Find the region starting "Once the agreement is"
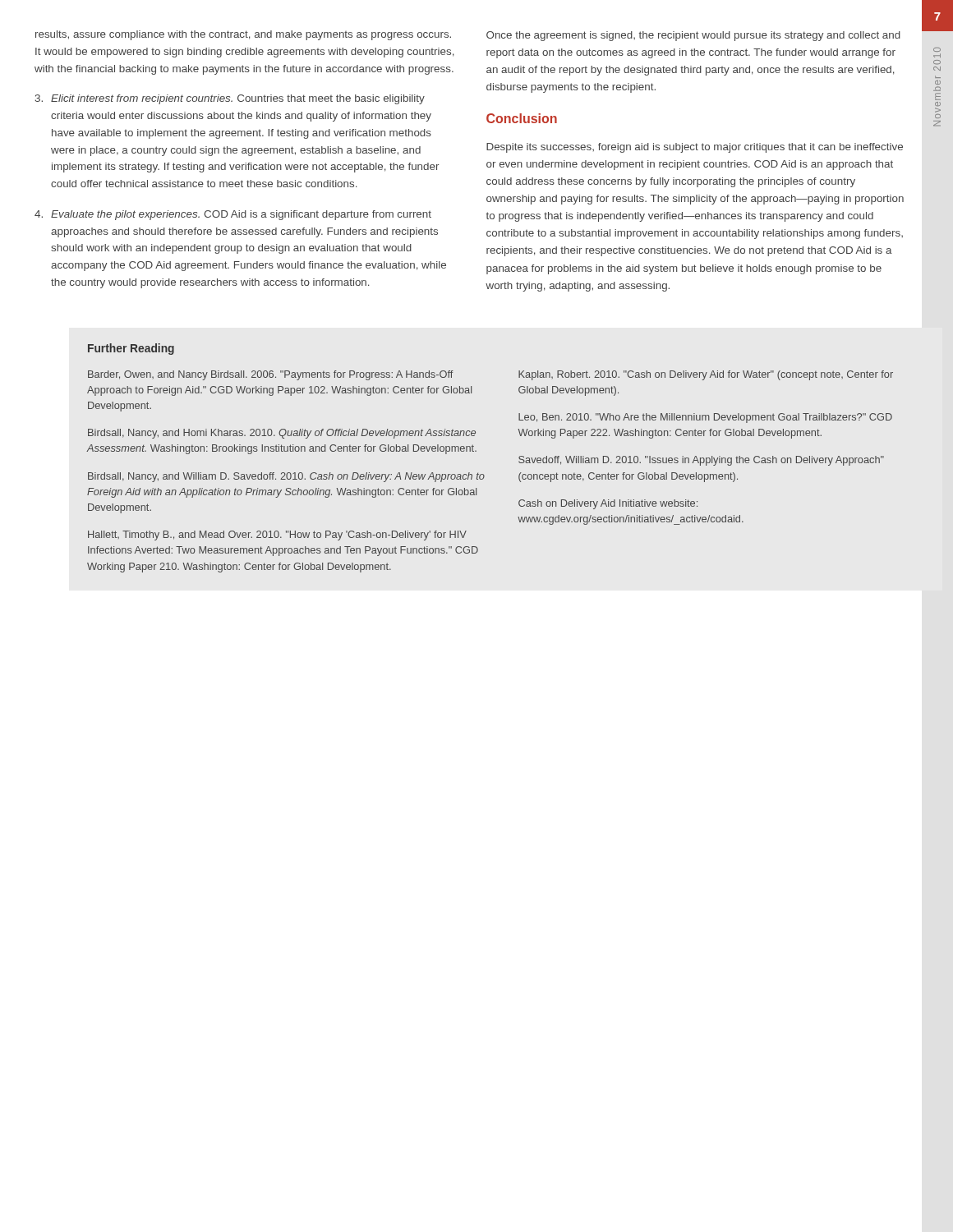The image size is (953, 1232). (697, 61)
